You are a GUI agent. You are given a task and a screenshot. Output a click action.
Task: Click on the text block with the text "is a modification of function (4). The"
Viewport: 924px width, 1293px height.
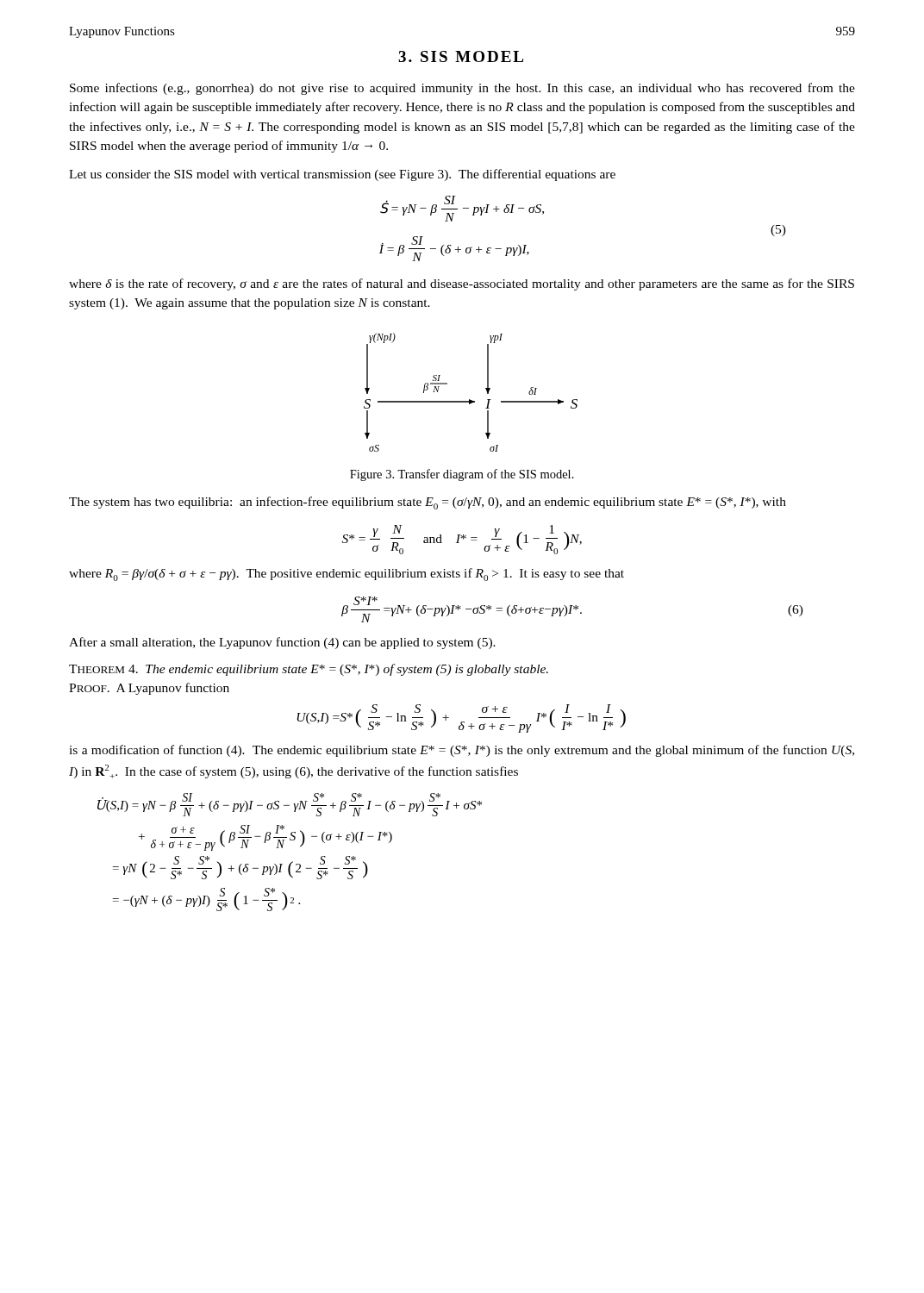[x=462, y=762]
